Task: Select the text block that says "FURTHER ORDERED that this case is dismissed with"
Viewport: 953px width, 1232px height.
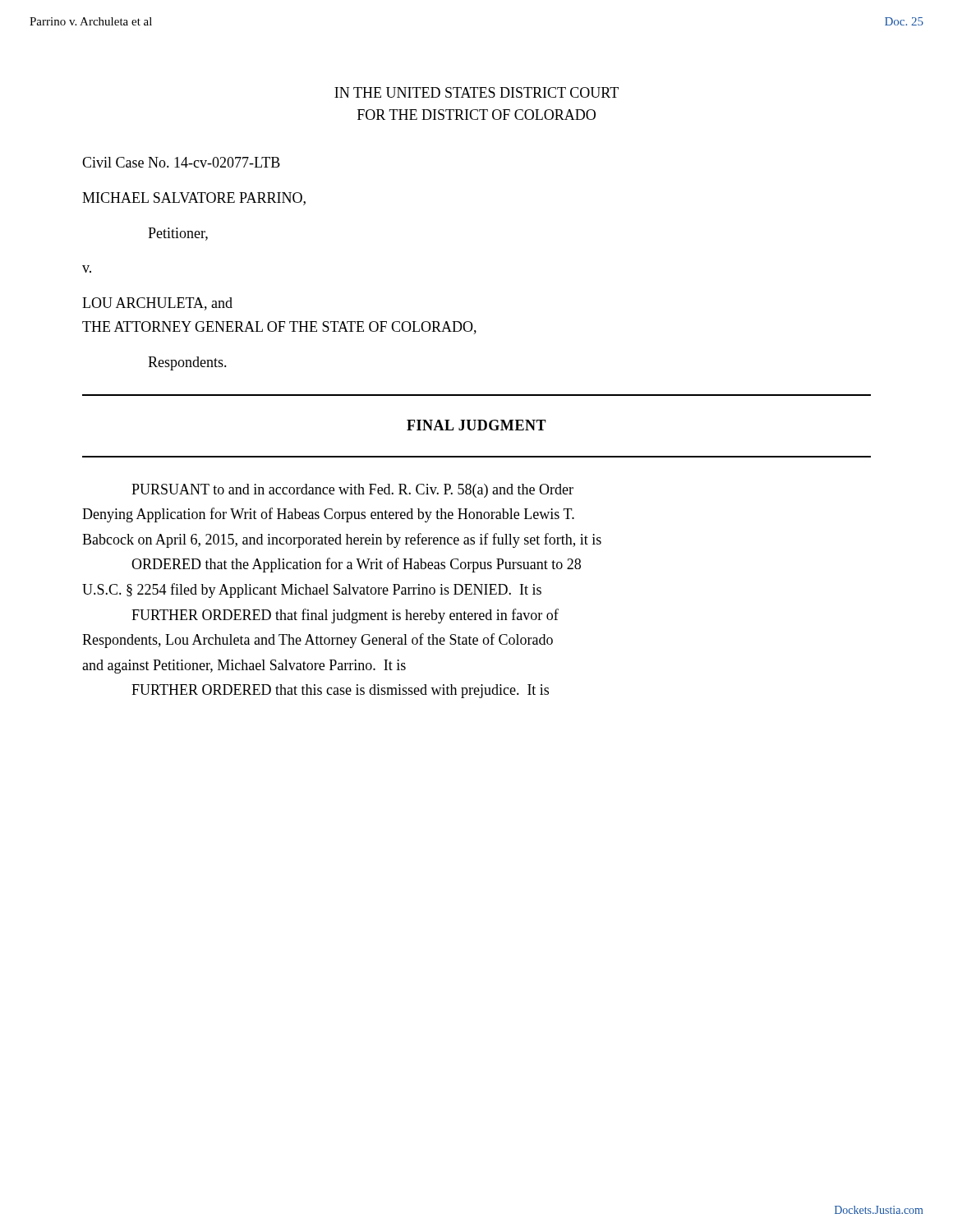Action: click(476, 690)
